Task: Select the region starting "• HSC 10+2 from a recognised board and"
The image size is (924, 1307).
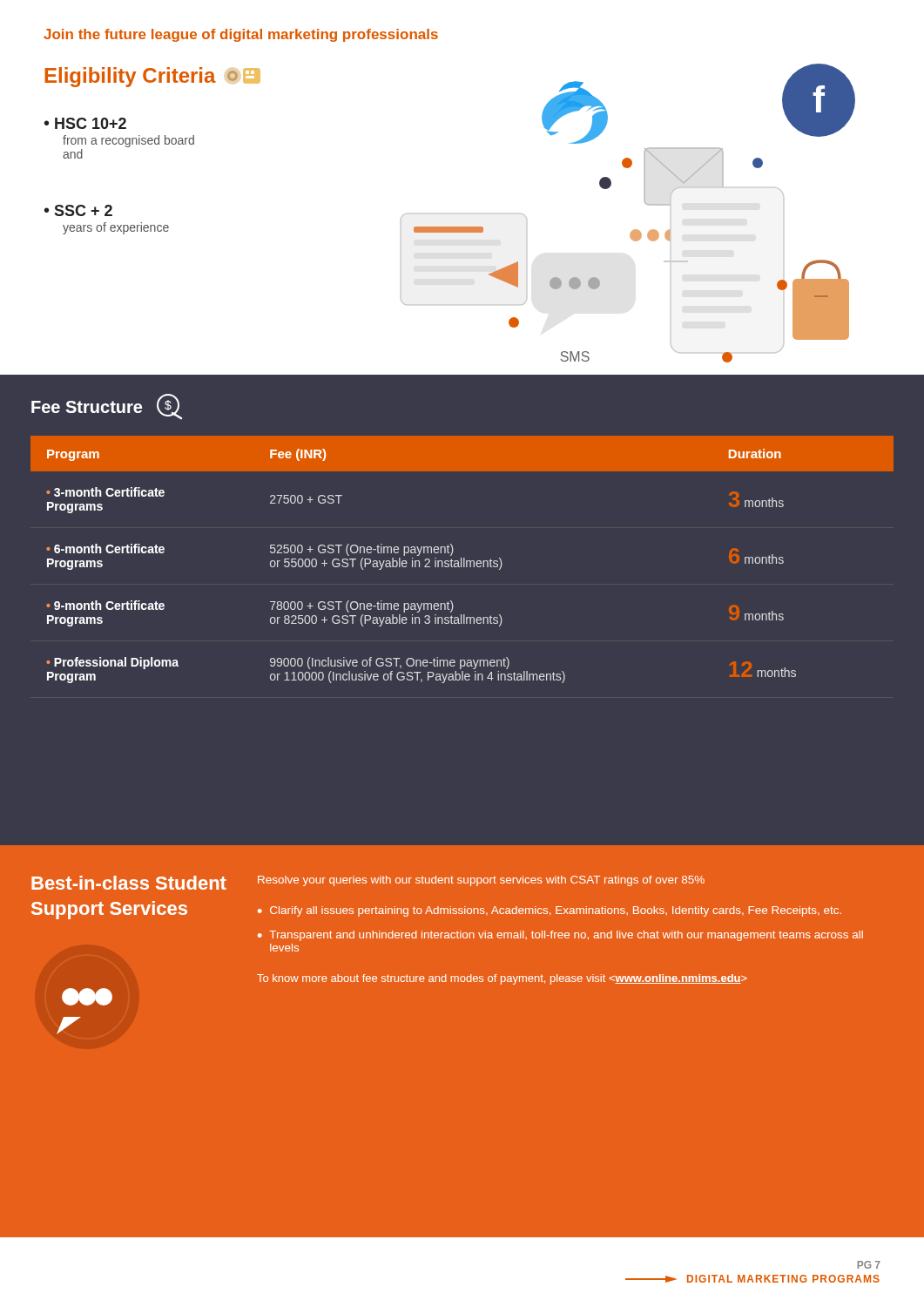Action: (x=119, y=137)
